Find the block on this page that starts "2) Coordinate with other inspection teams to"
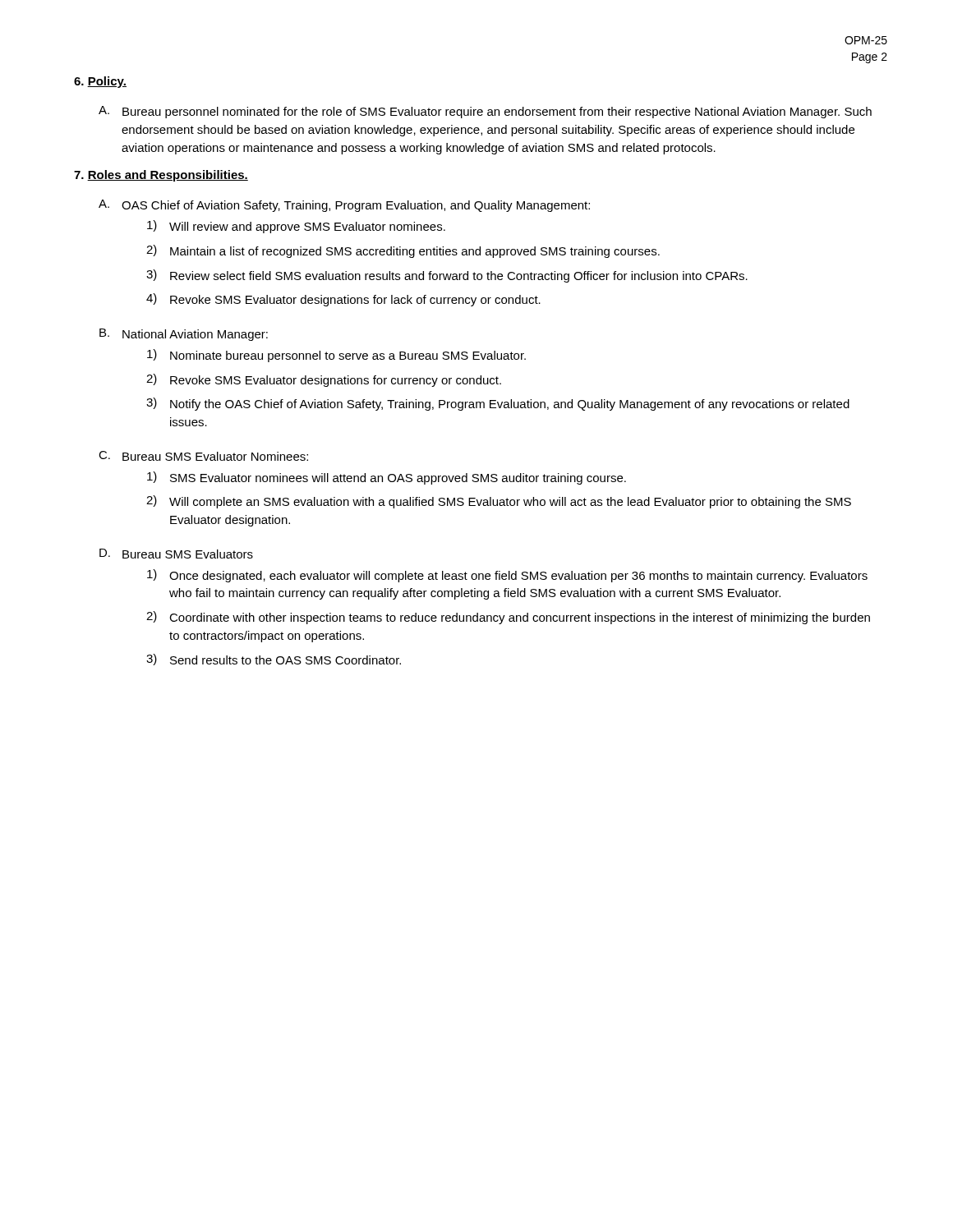Screen dimensions: 1232x953 pos(513,626)
